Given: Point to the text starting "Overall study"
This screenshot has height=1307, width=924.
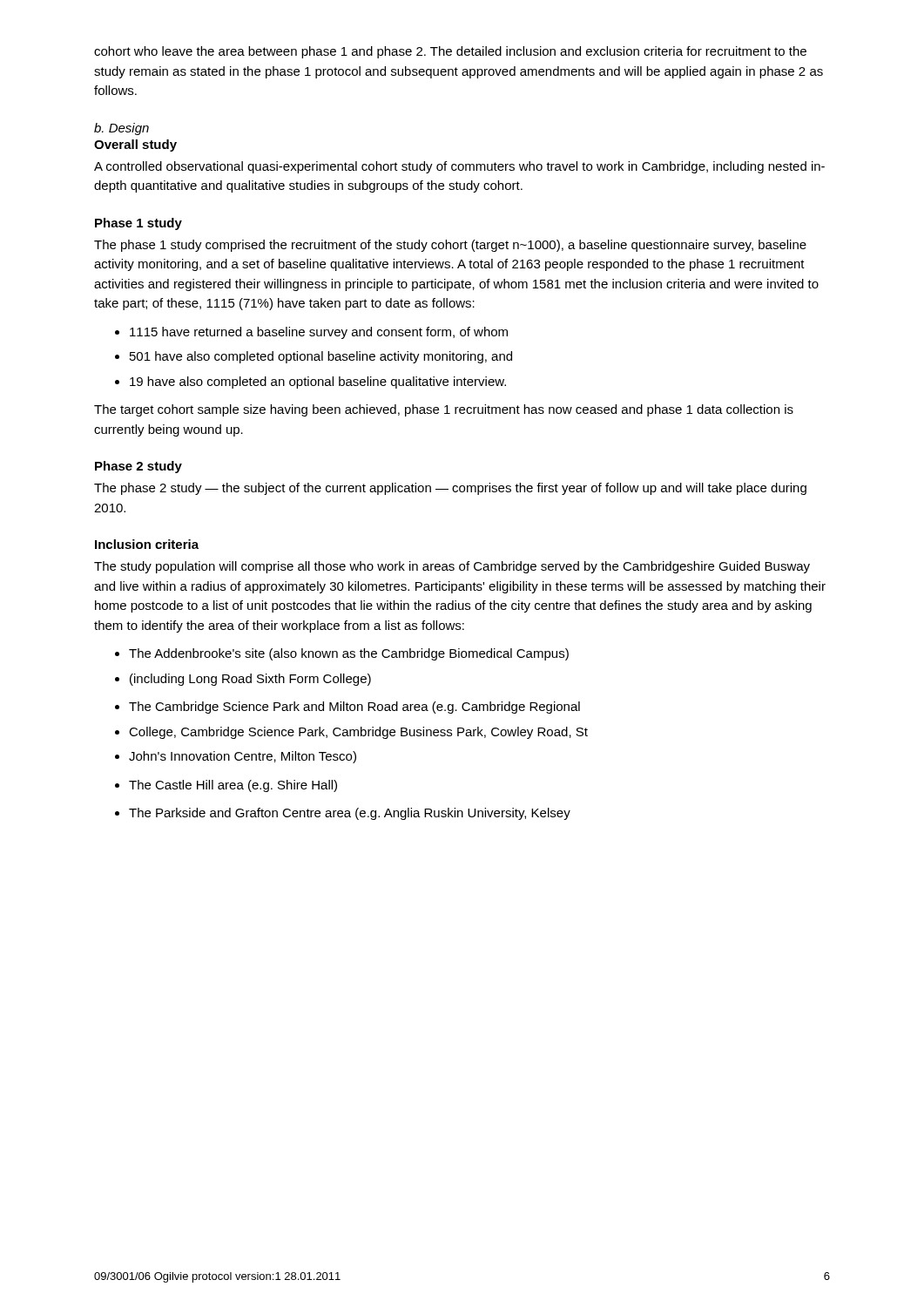Looking at the screenshot, I should coord(135,144).
